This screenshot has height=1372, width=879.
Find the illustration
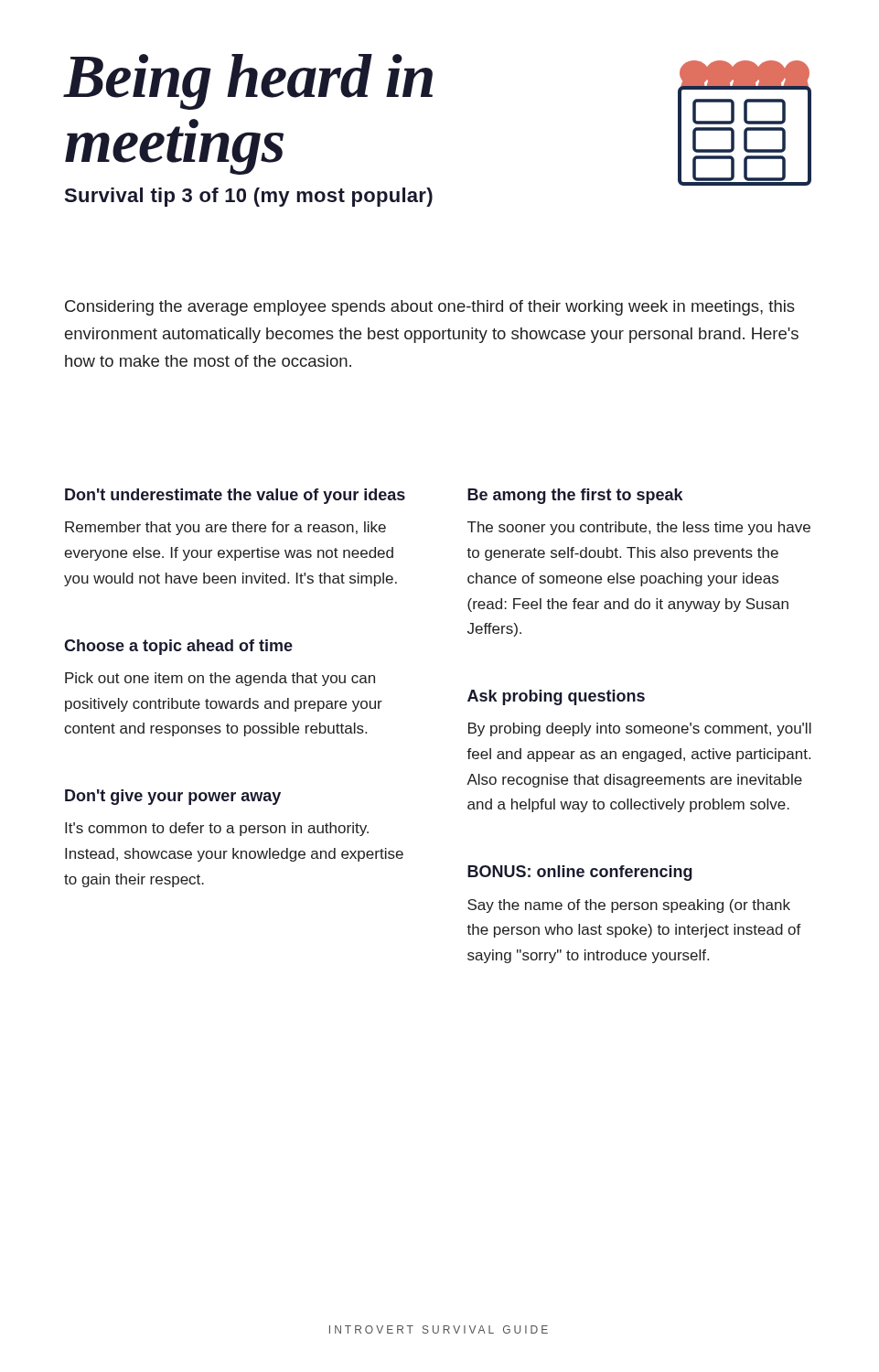pyautogui.click(x=742, y=126)
